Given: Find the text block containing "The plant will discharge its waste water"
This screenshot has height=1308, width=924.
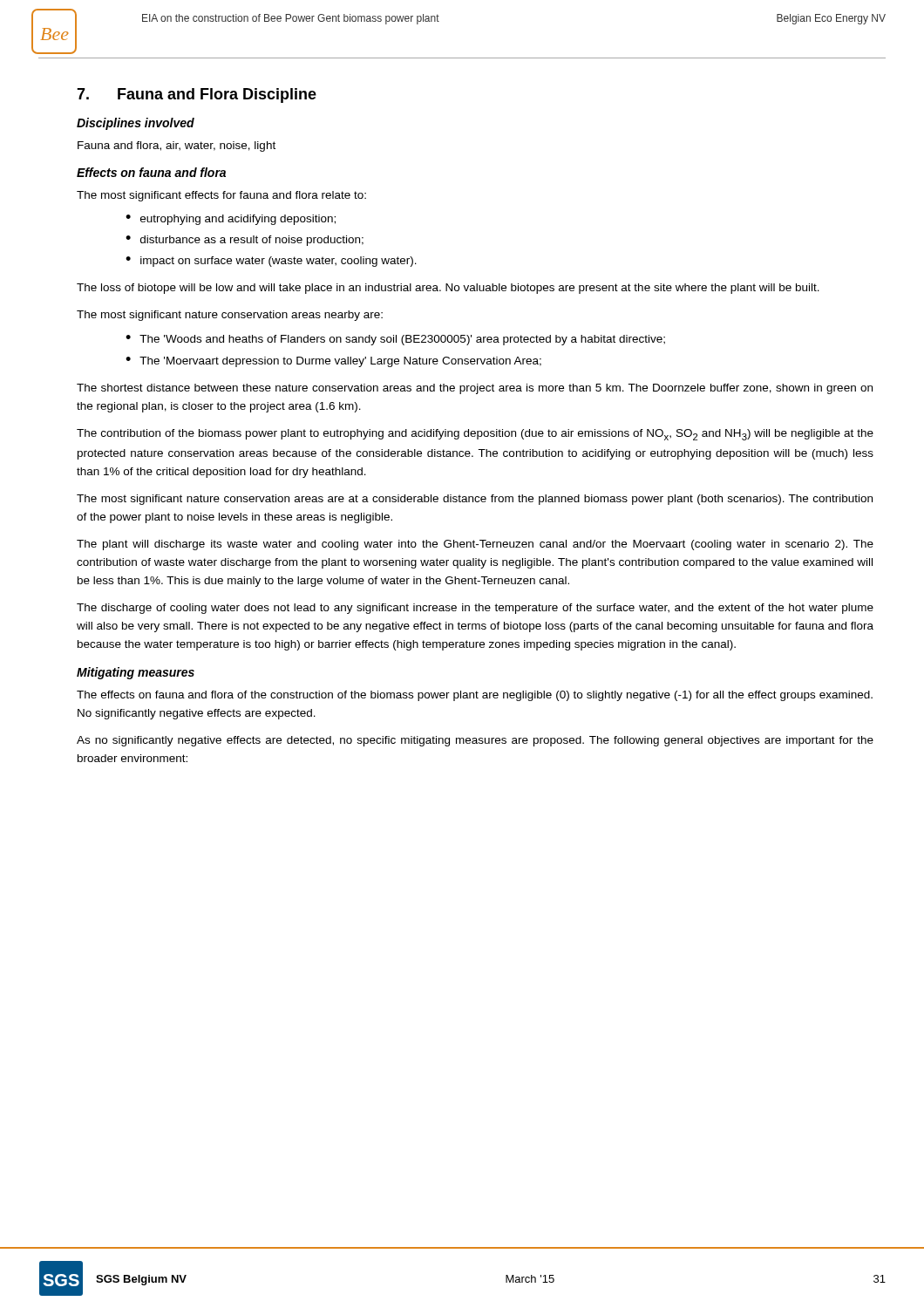Looking at the screenshot, I should pyautogui.click(x=475, y=562).
